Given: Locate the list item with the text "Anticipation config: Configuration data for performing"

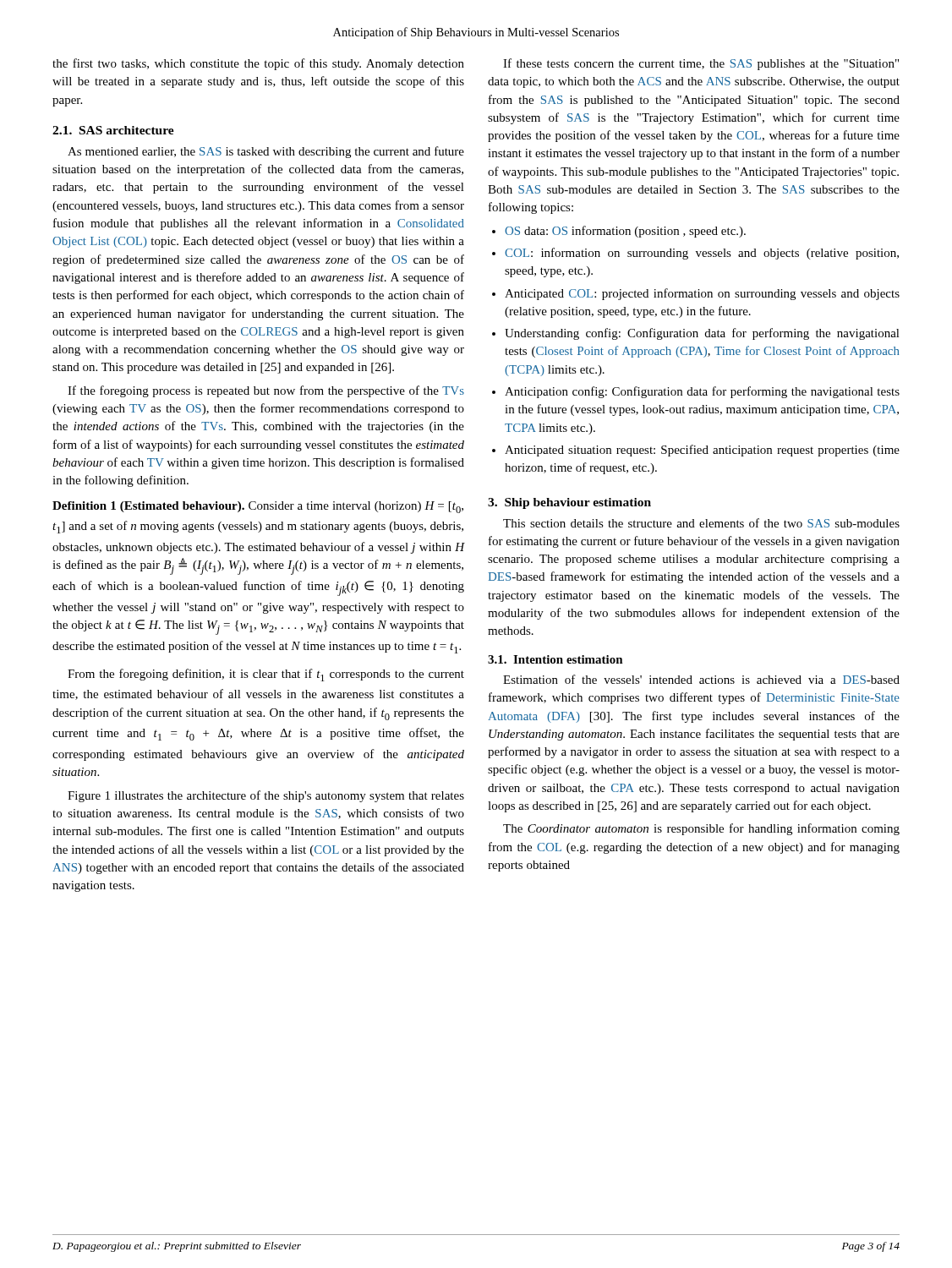Looking at the screenshot, I should click(x=702, y=410).
